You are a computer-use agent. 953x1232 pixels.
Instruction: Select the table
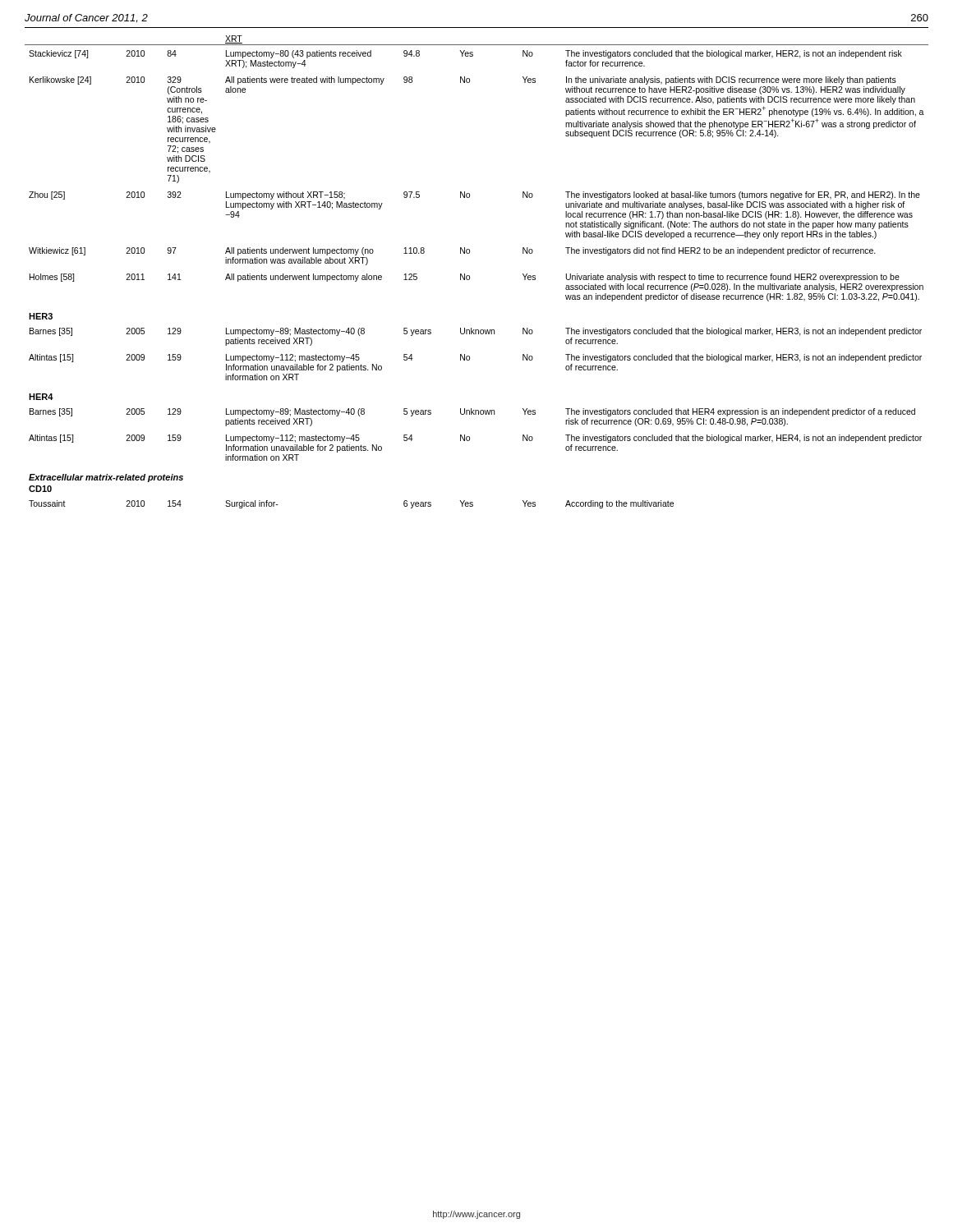(476, 271)
